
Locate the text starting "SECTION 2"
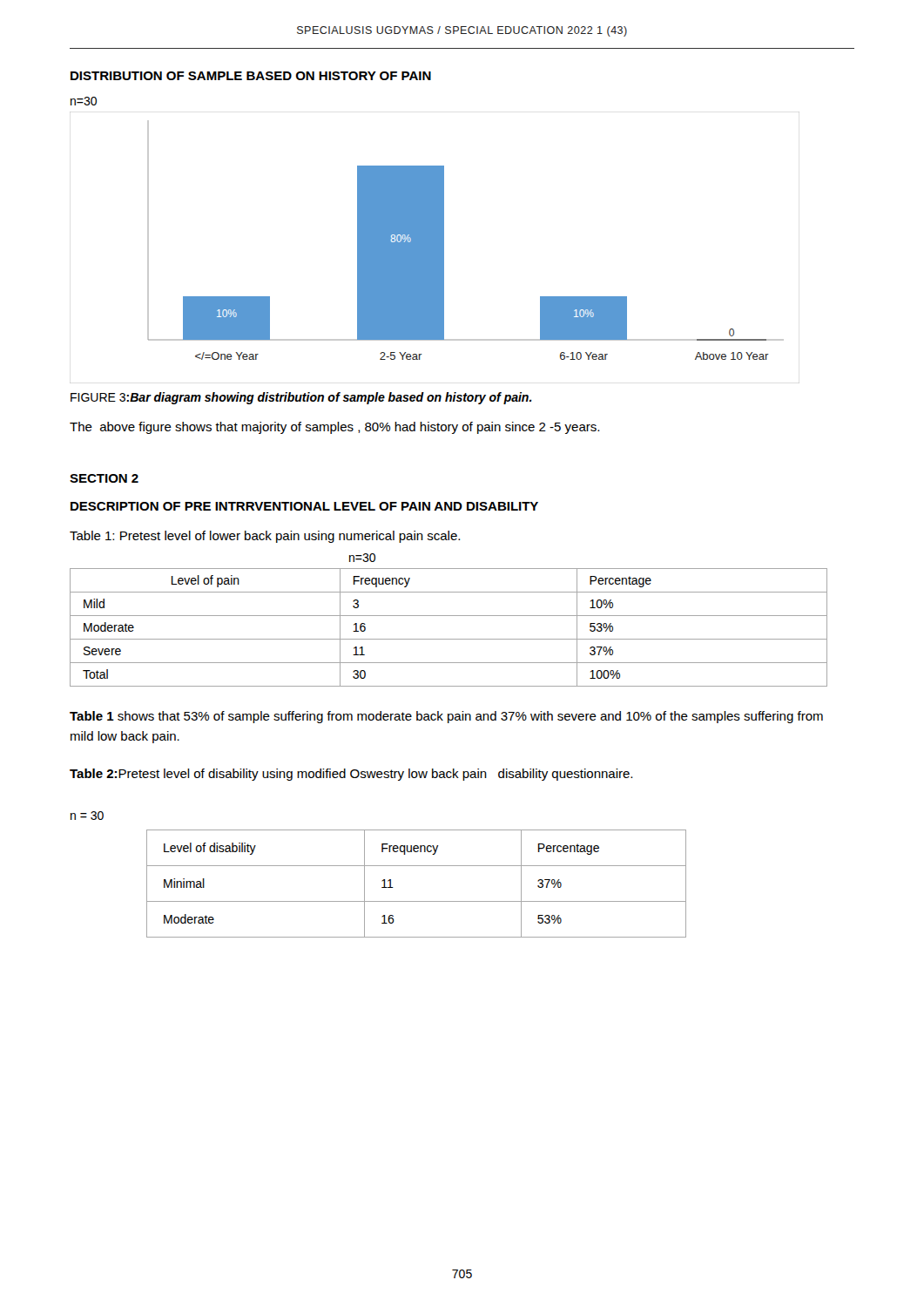point(104,478)
